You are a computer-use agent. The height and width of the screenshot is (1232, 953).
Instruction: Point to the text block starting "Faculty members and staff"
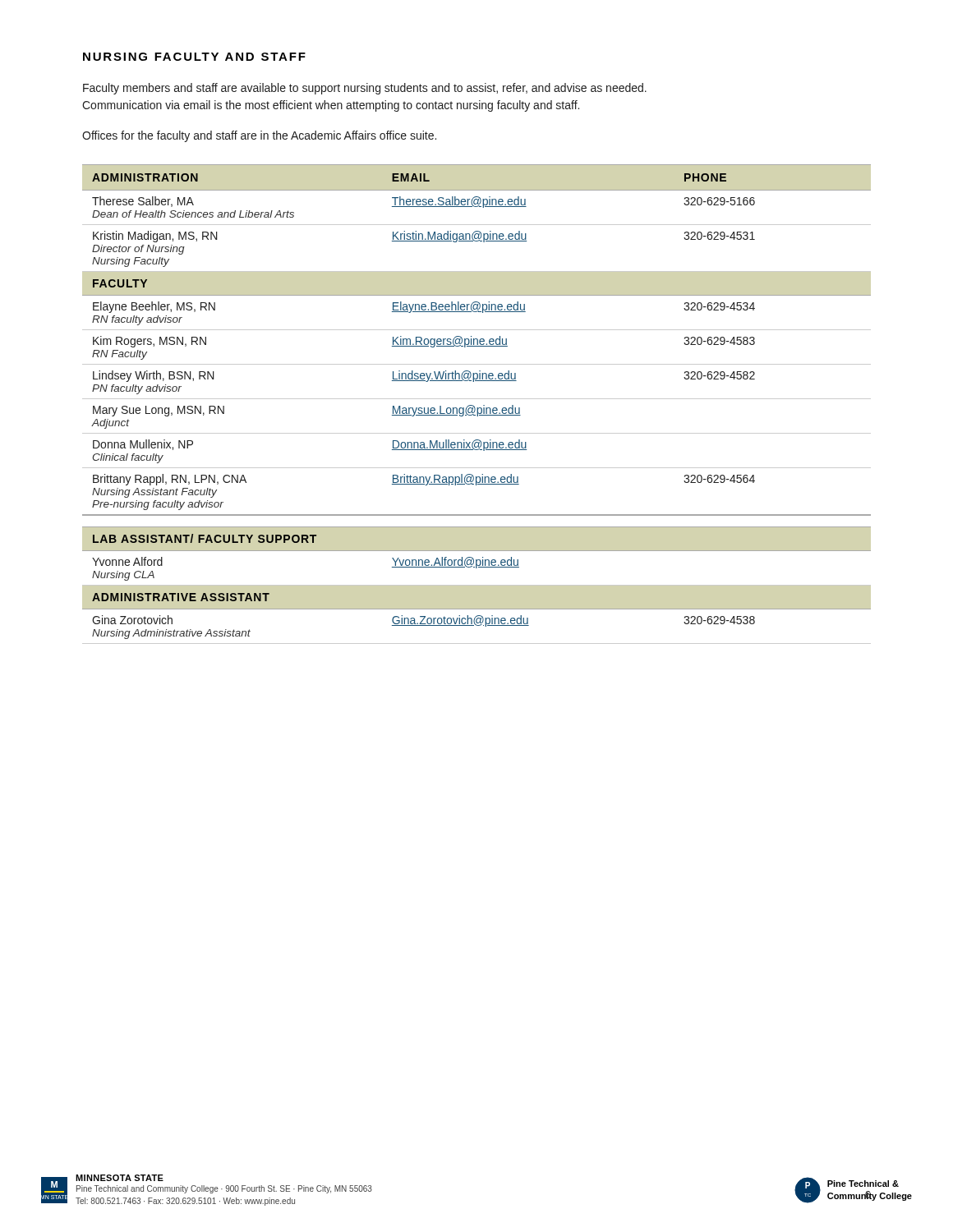click(x=365, y=97)
